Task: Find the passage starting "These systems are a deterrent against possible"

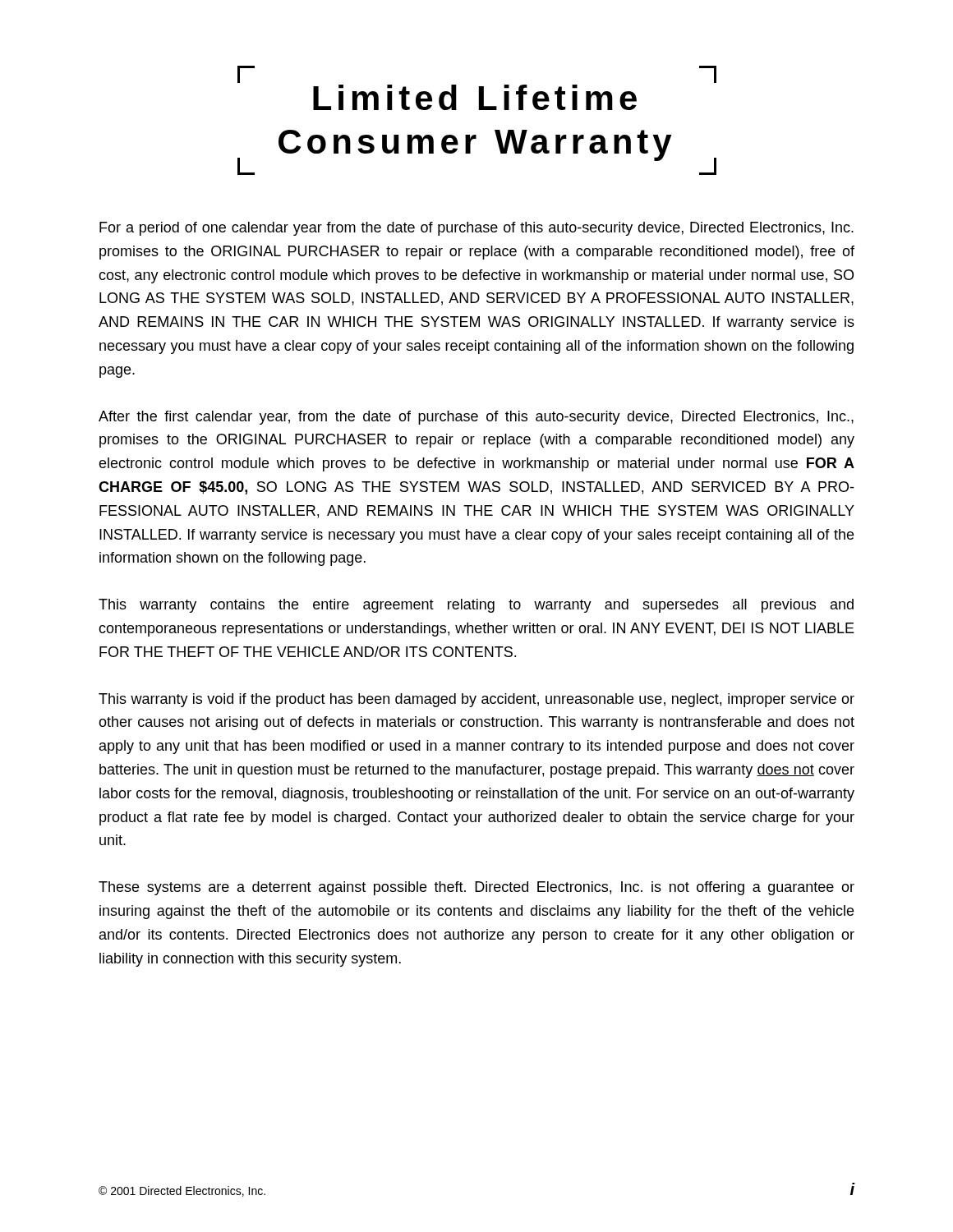Action: 476,923
